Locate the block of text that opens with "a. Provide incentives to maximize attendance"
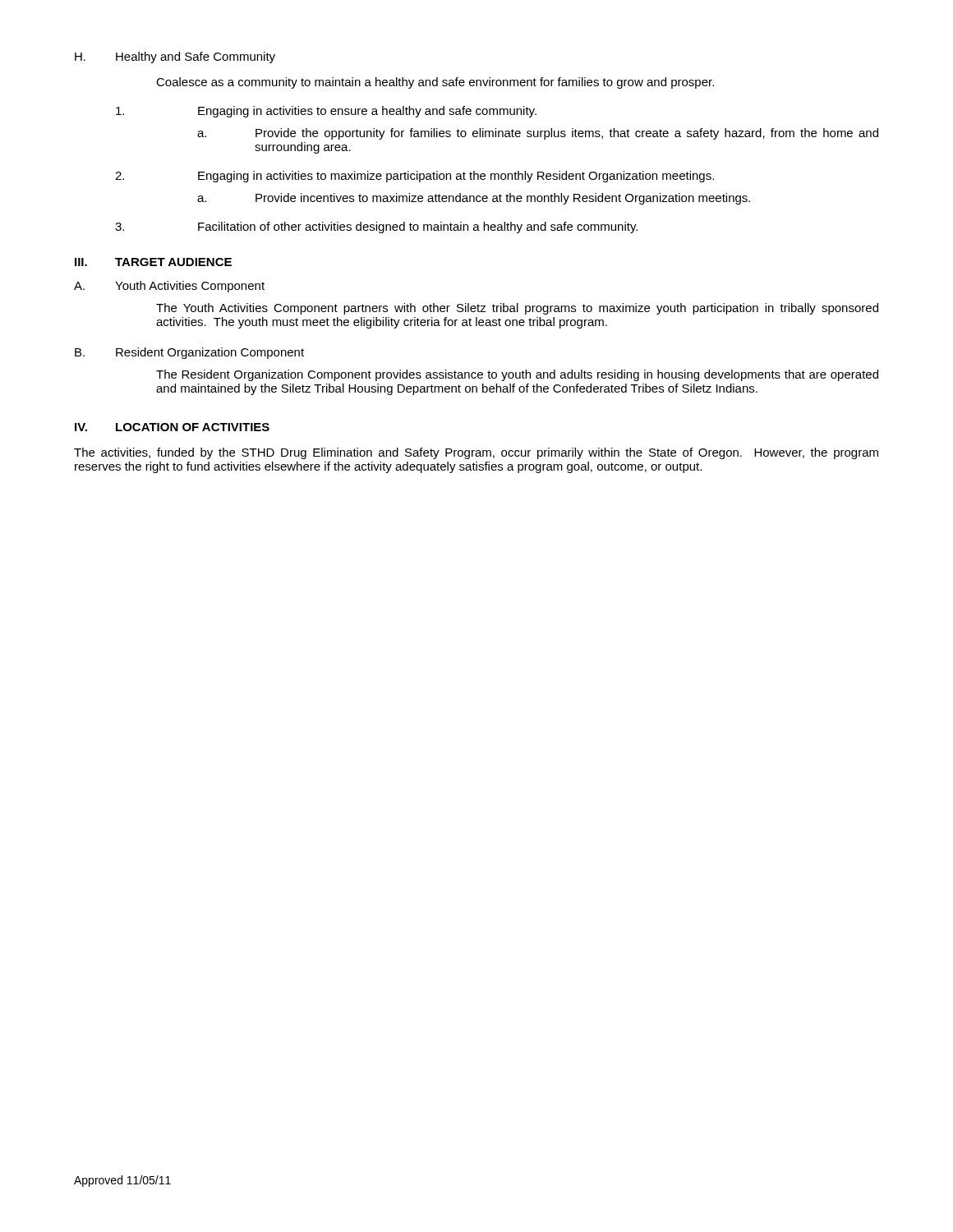Viewport: 953px width, 1232px height. 538,198
